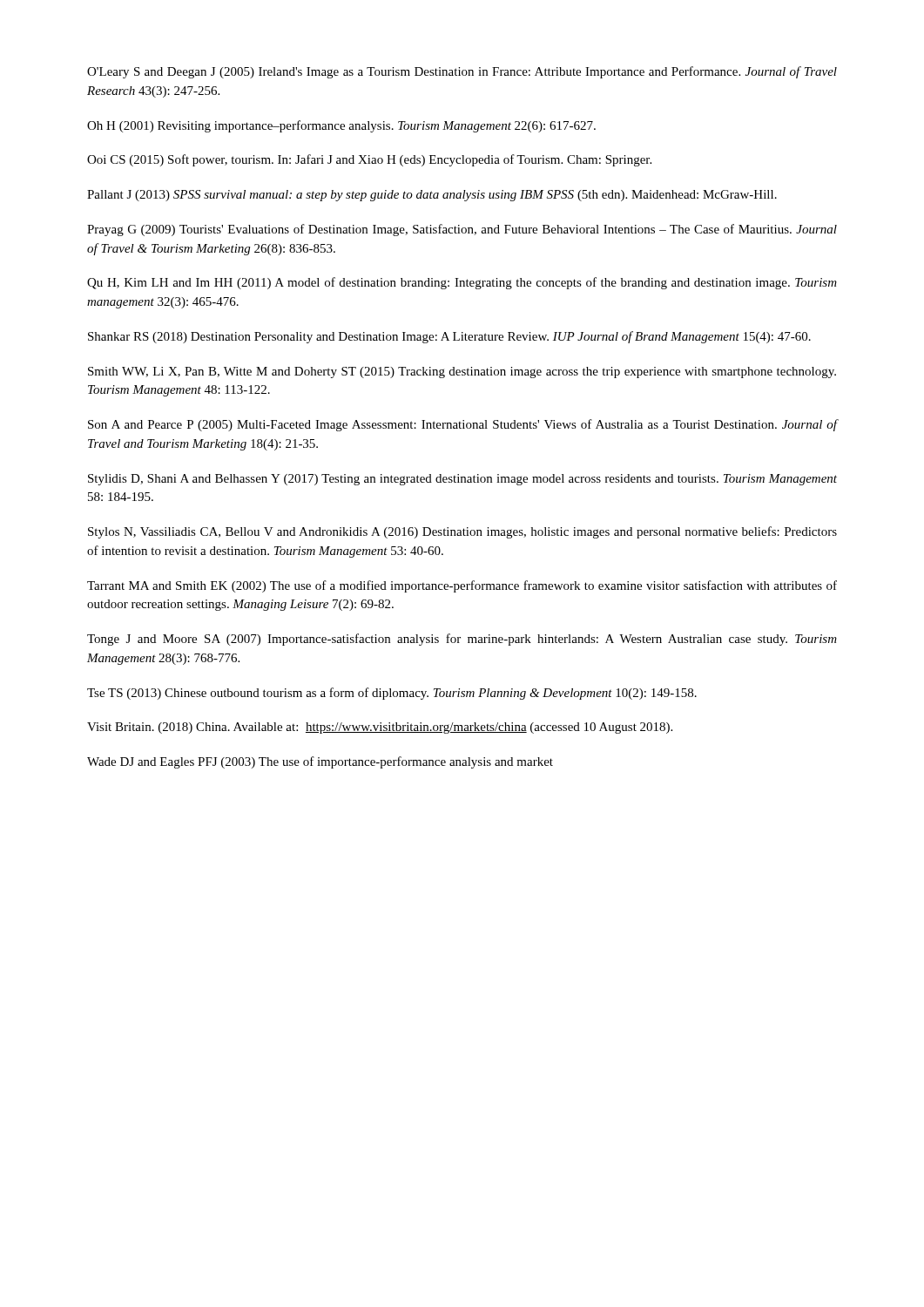The height and width of the screenshot is (1307, 924).
Task: Find the list item that says "Qu H, Kim LH and Im HH (2011)"
Action: tap(462, 292)
